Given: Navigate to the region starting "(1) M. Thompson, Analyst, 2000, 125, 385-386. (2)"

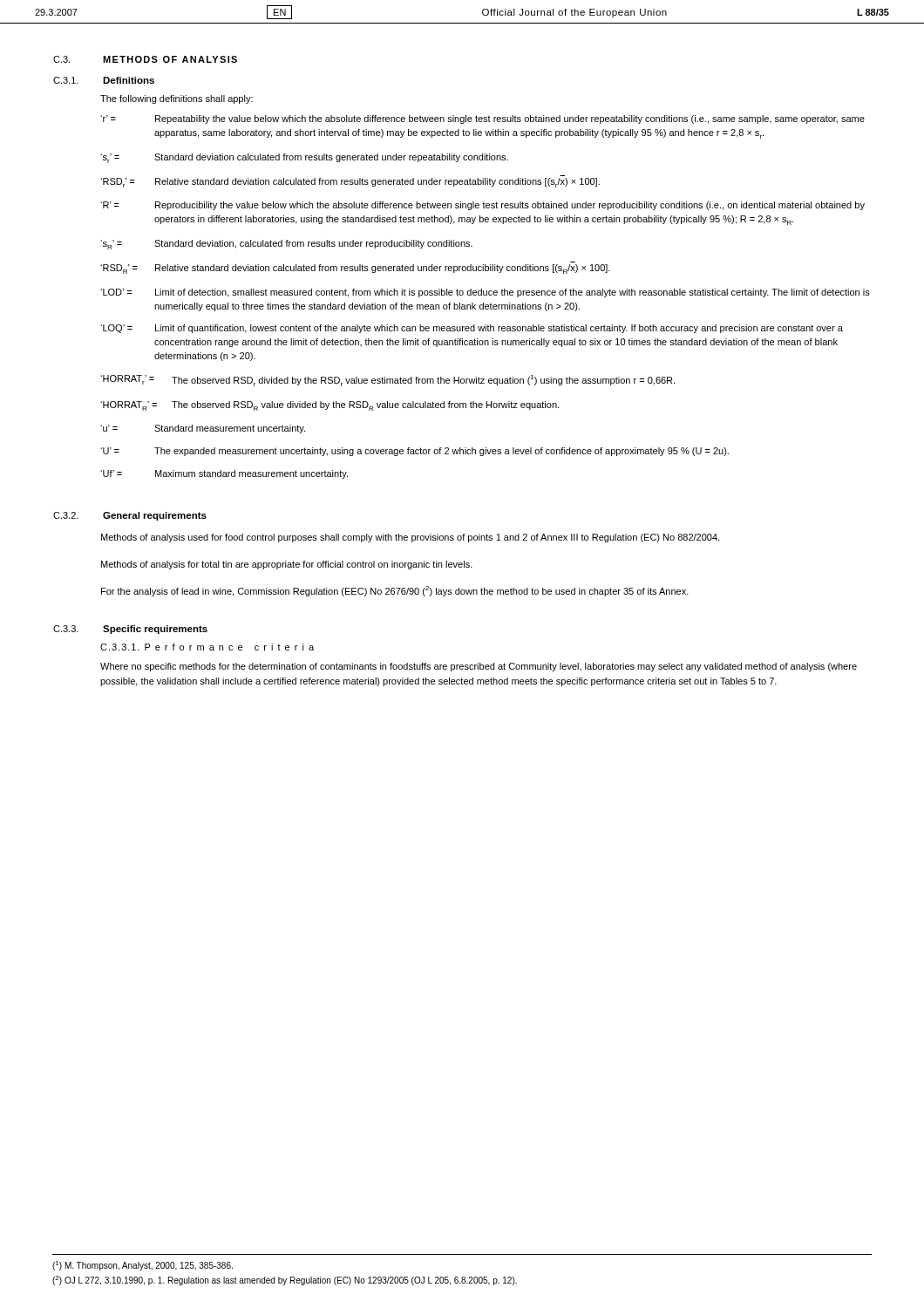Looking at the screenshot, I should point(285,1272).
